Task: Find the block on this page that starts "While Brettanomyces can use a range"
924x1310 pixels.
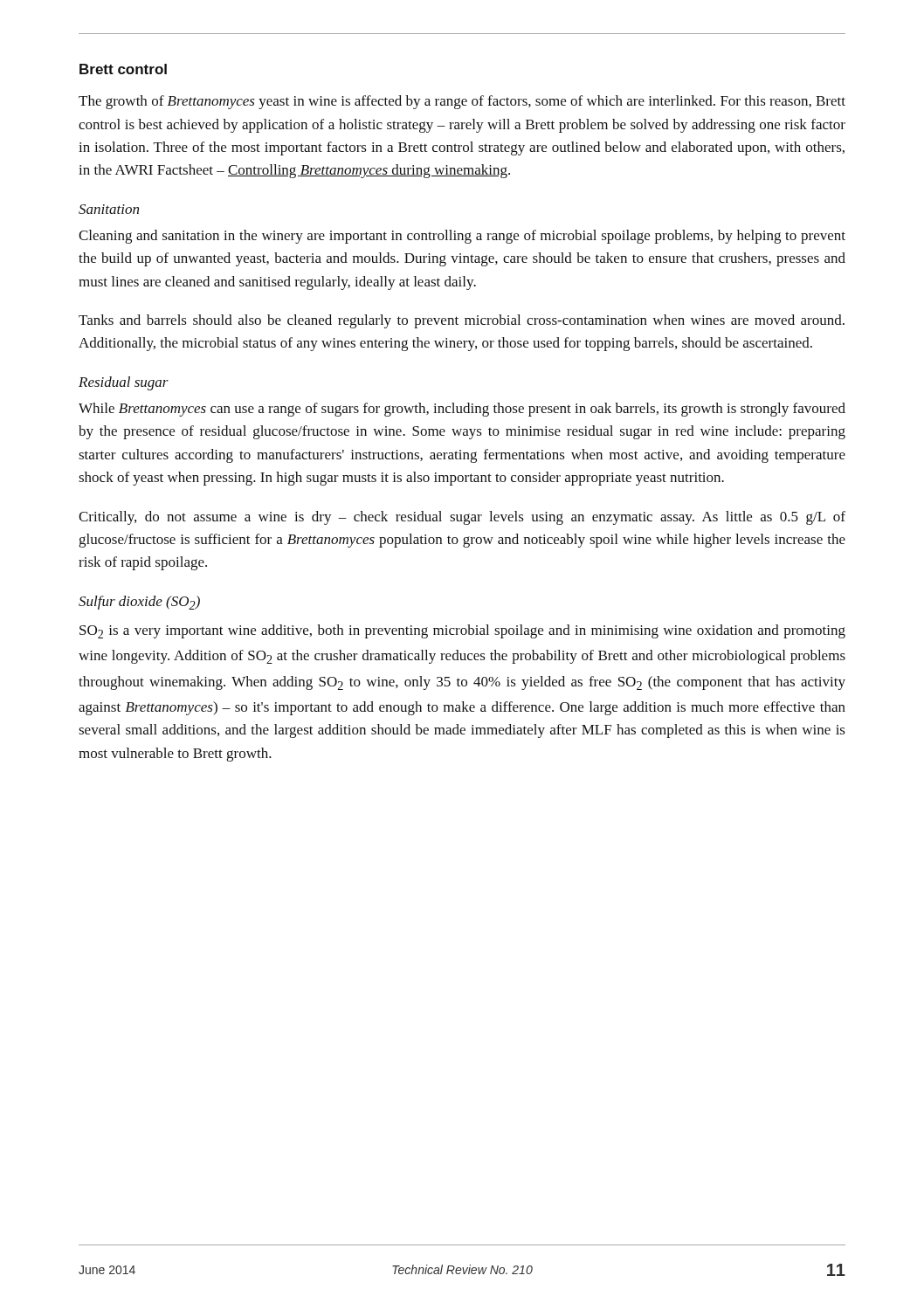Action: click(x=462, y=443)
